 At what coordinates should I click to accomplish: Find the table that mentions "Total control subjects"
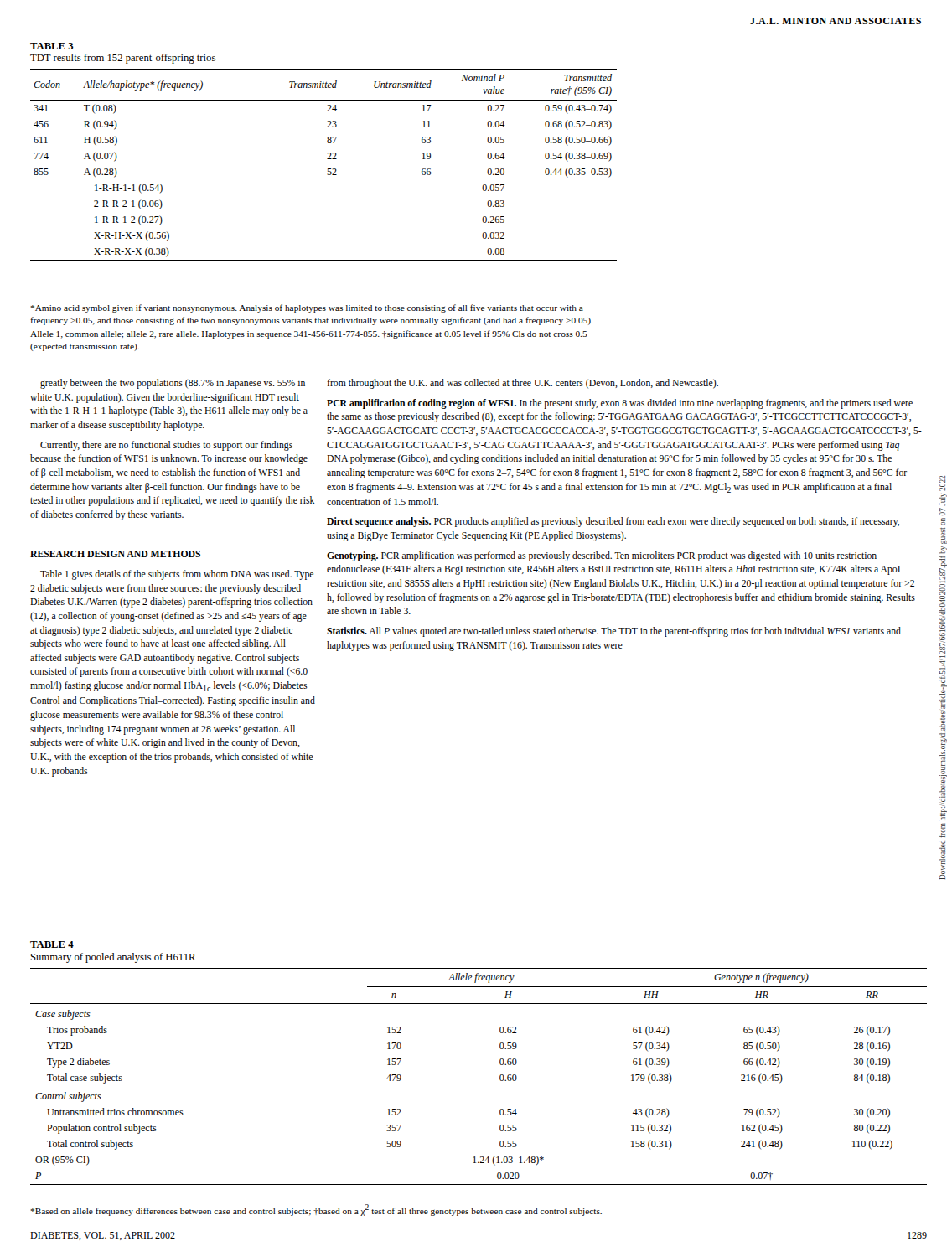tap(479, 1076)
